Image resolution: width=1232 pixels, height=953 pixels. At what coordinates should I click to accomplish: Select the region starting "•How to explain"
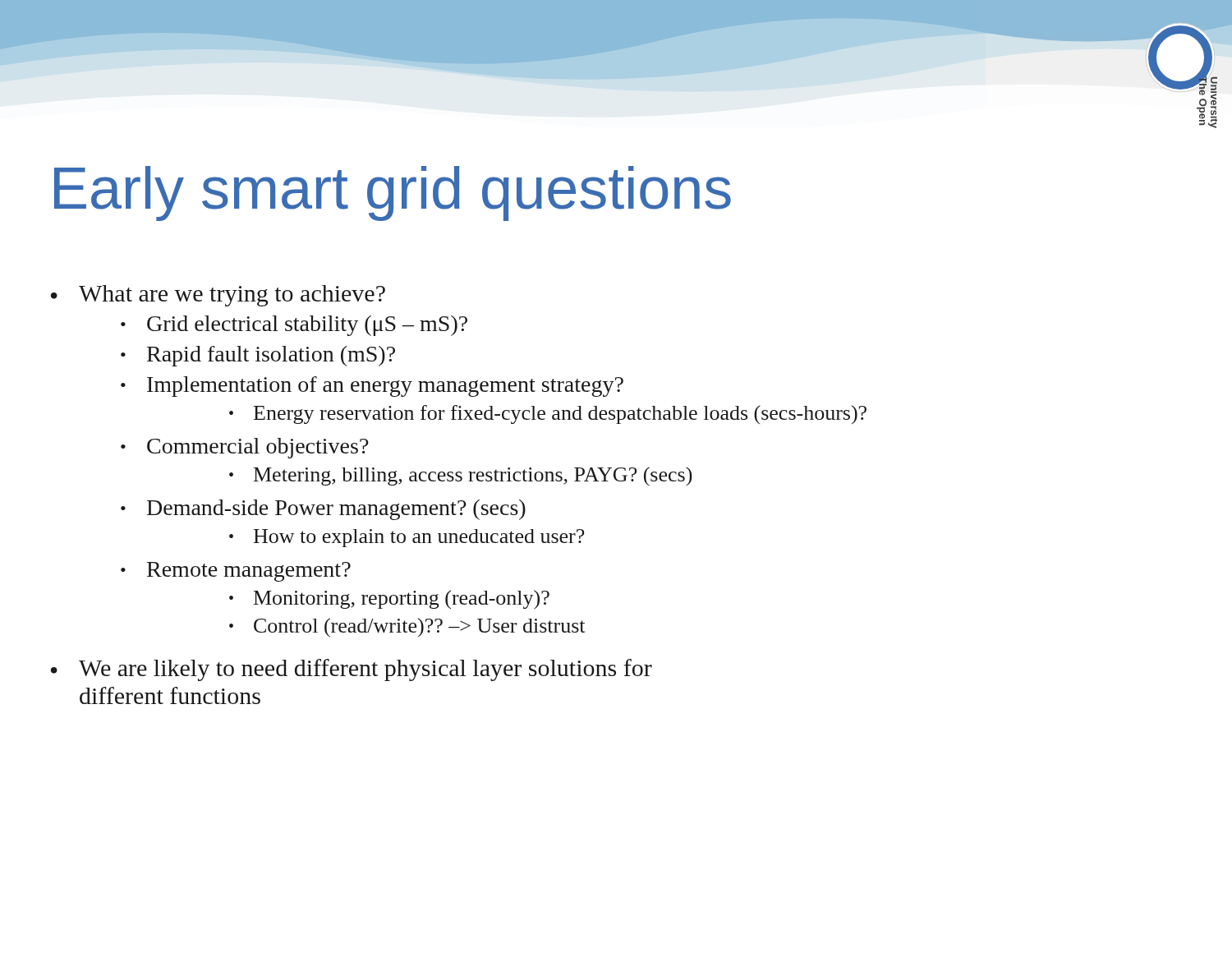pos(407,536)
